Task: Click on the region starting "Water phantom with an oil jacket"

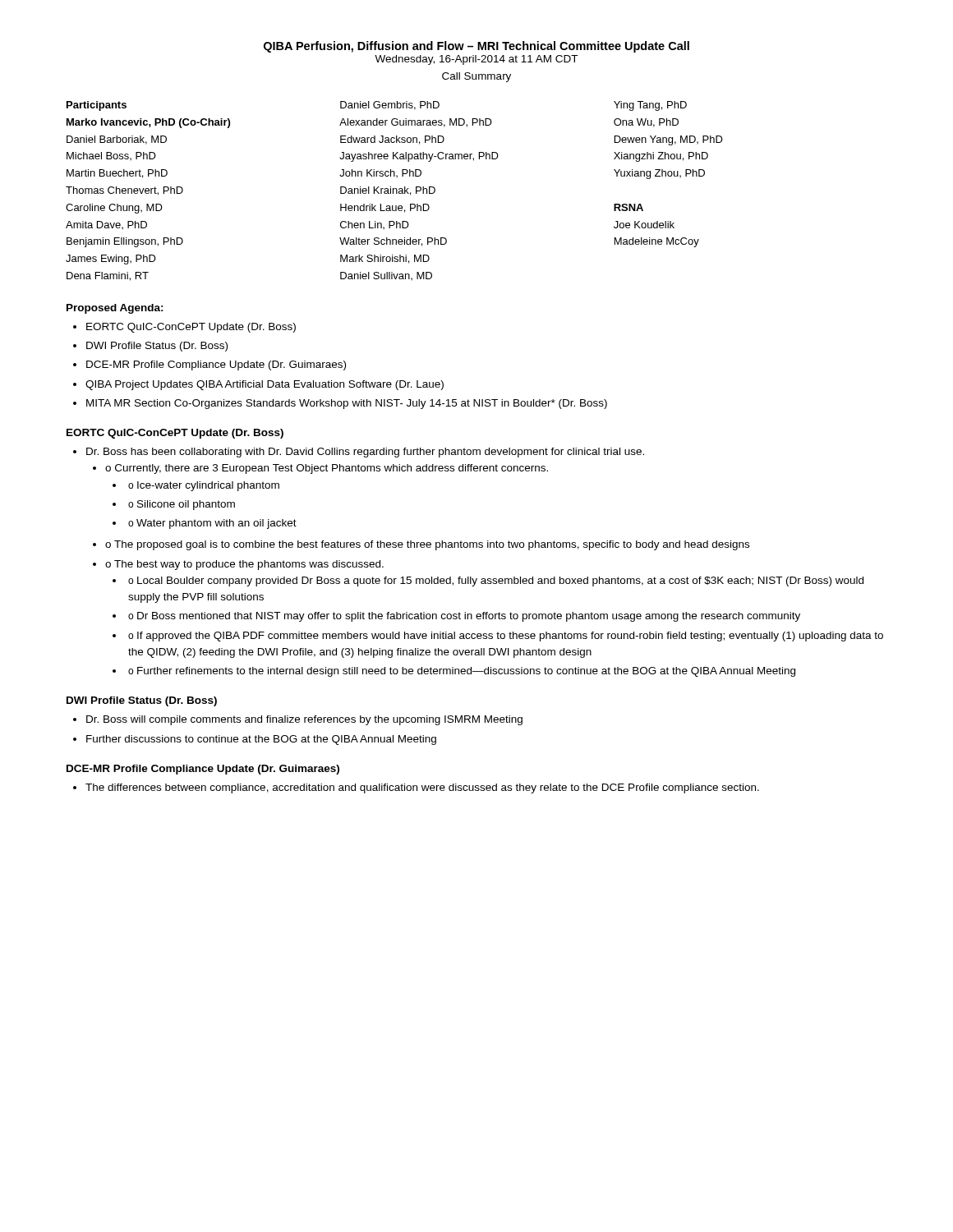Action: pyautogui.click(x=216, y=523)
